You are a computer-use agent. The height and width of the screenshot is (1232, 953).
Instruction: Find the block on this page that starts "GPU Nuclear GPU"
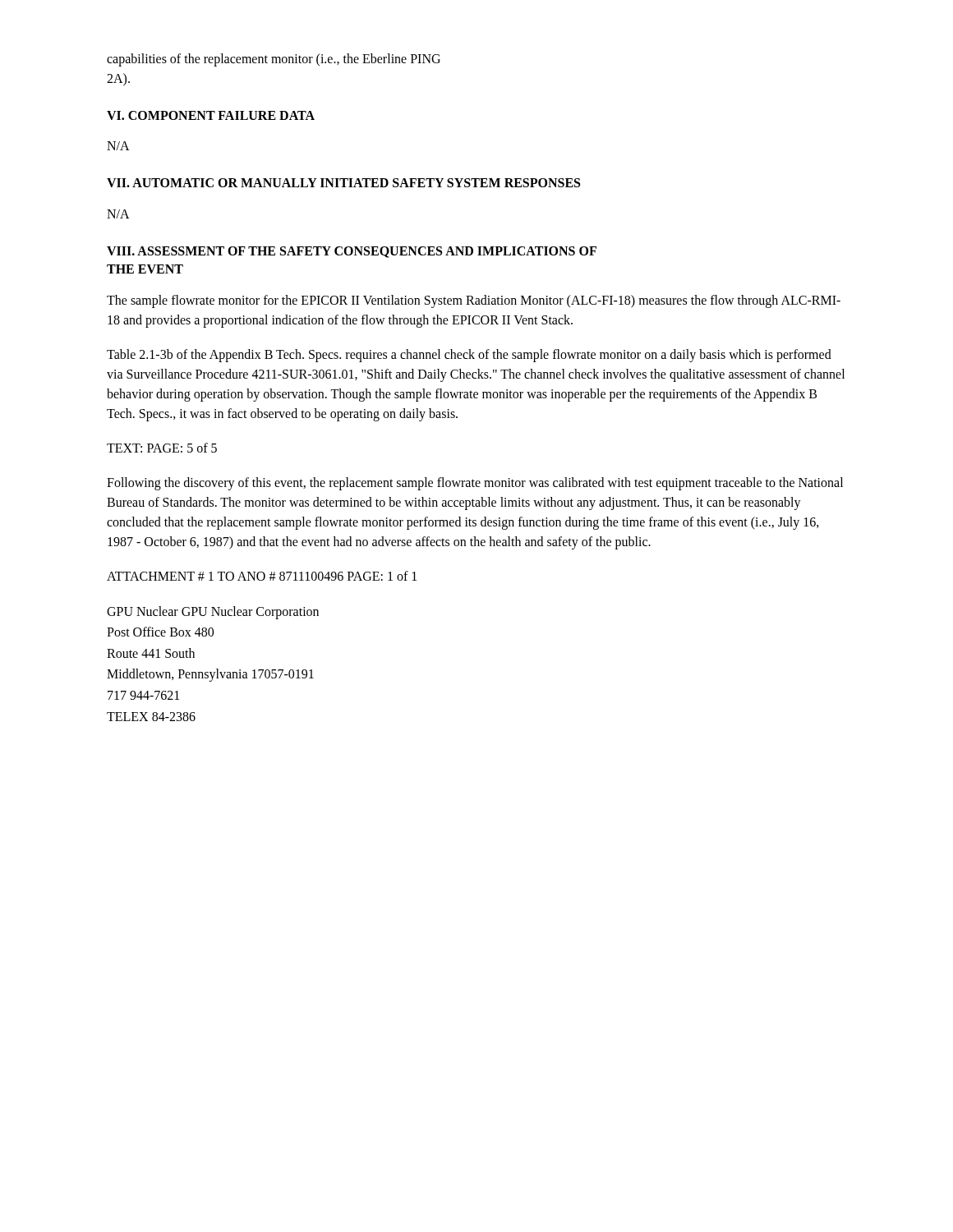tap(213, 664)
